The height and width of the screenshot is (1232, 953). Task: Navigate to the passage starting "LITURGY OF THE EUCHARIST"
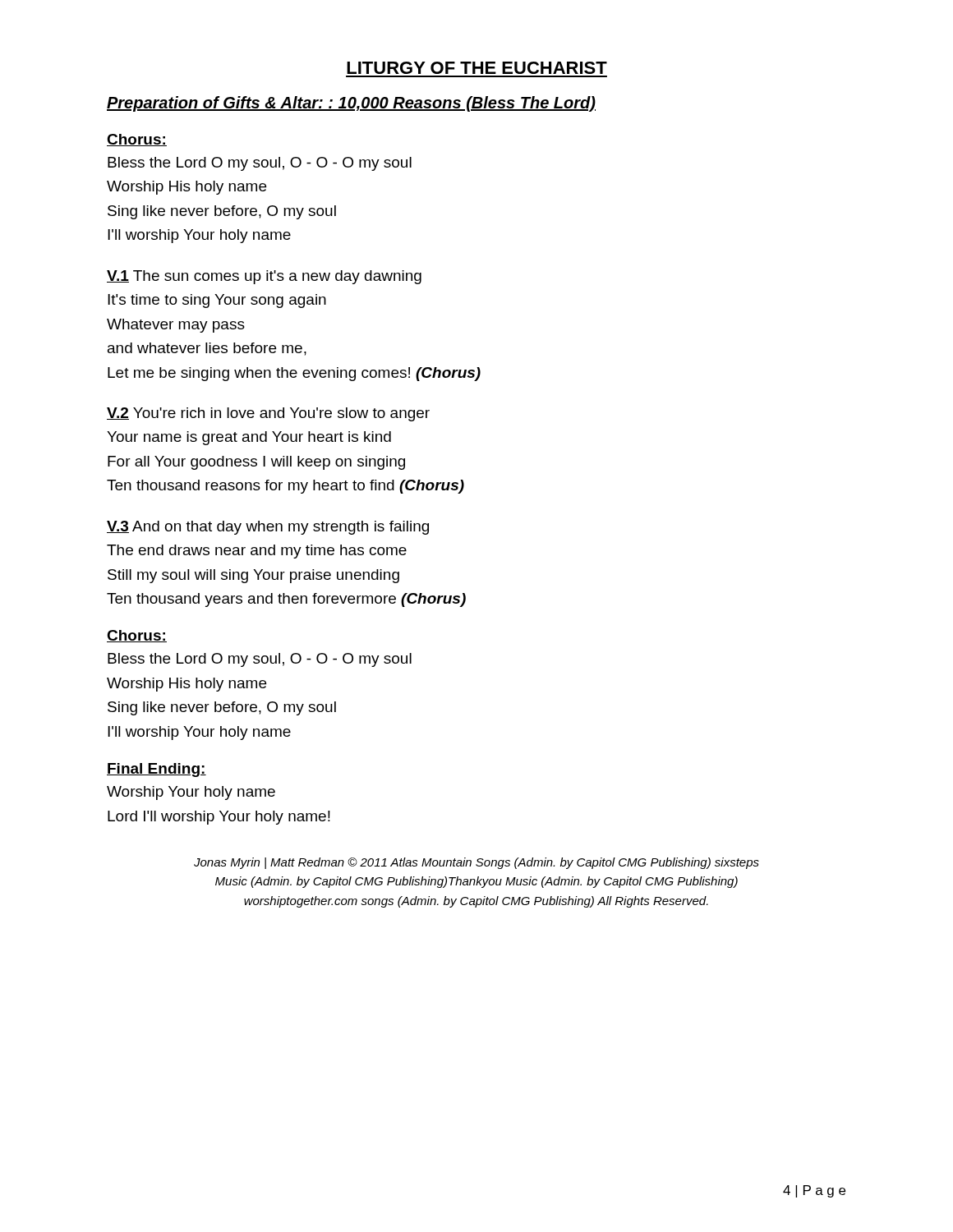(476, 68)
